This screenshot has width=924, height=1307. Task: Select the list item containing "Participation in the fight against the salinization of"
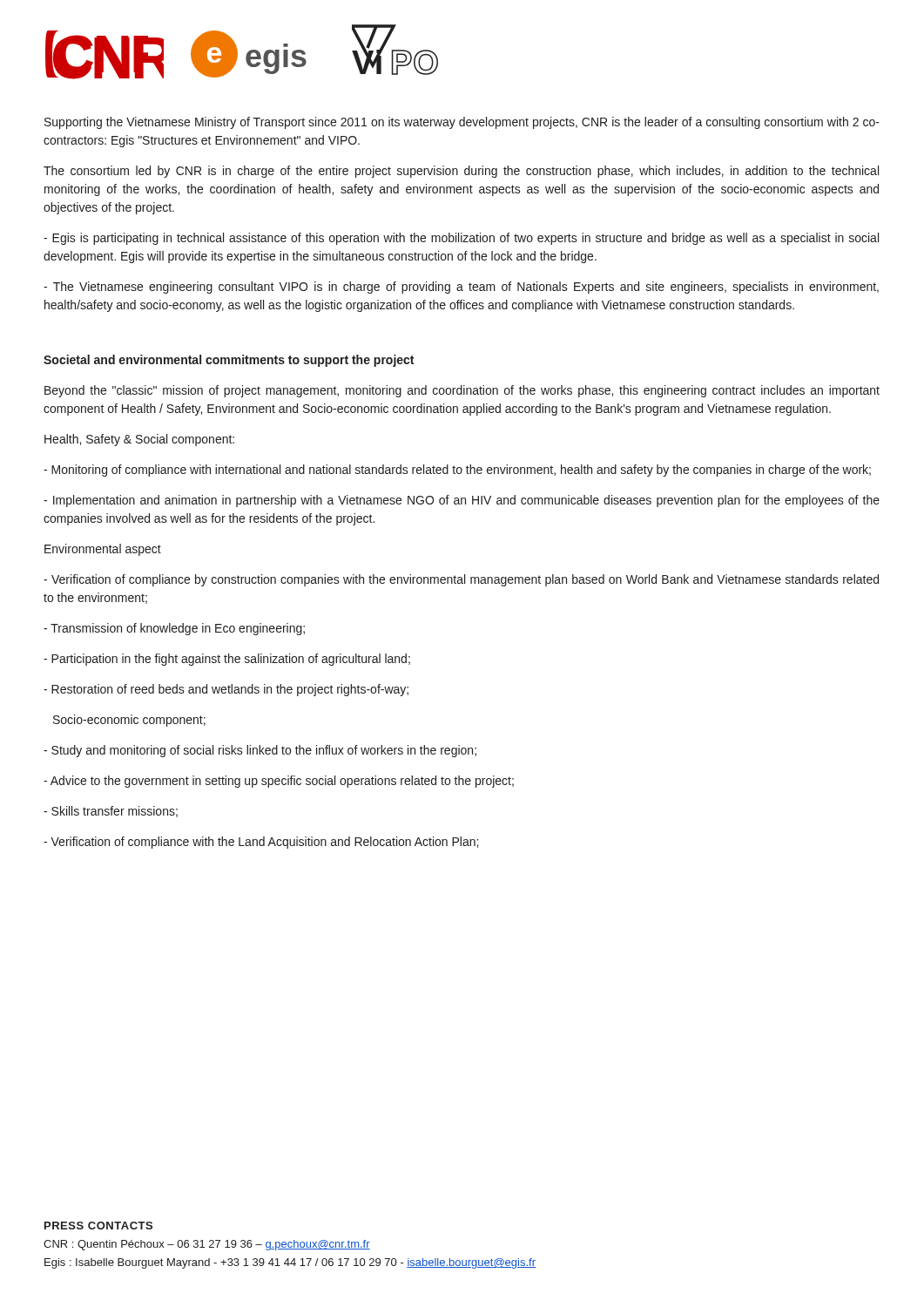click(227, 660)
